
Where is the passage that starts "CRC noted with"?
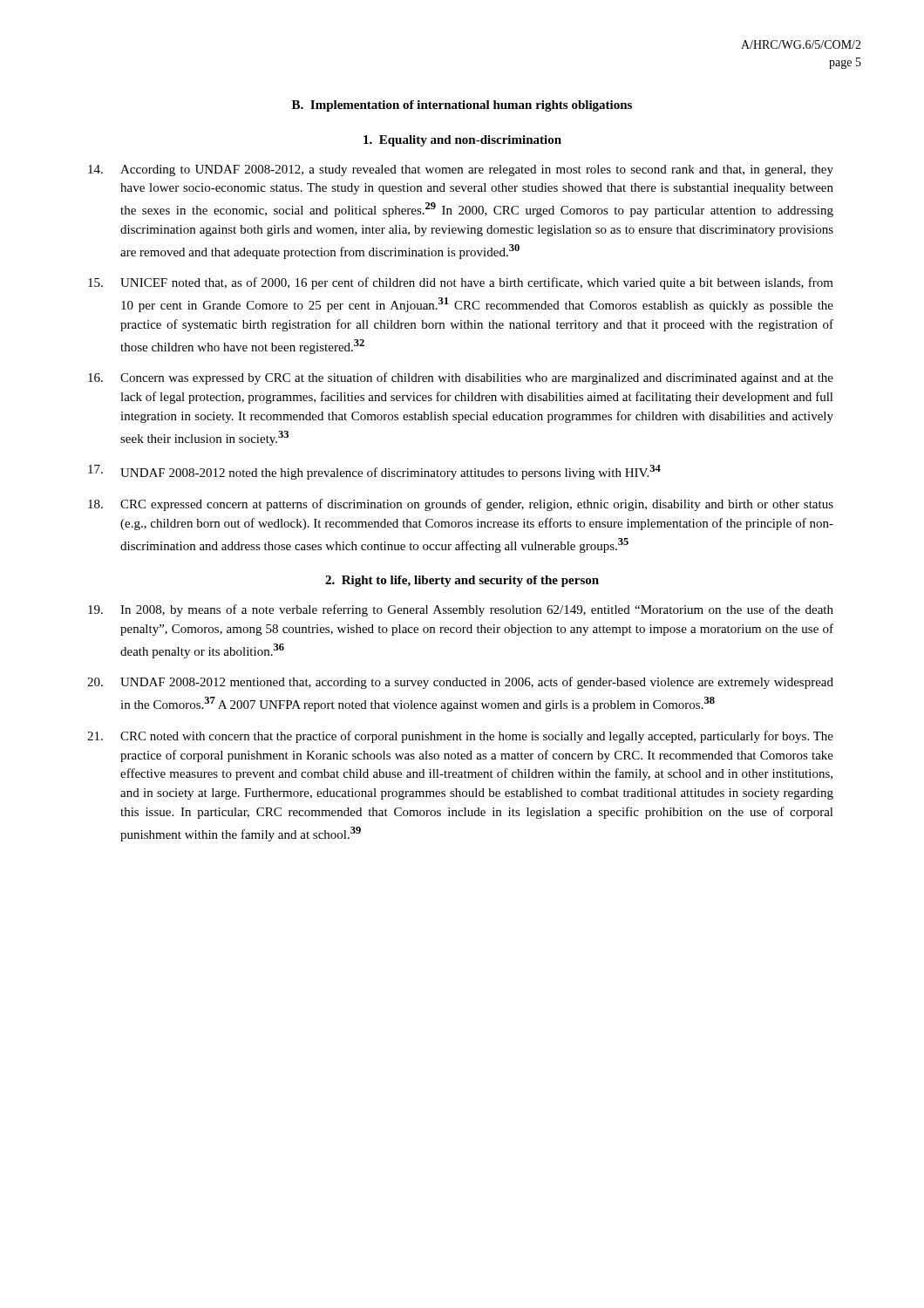click(460, 786)
